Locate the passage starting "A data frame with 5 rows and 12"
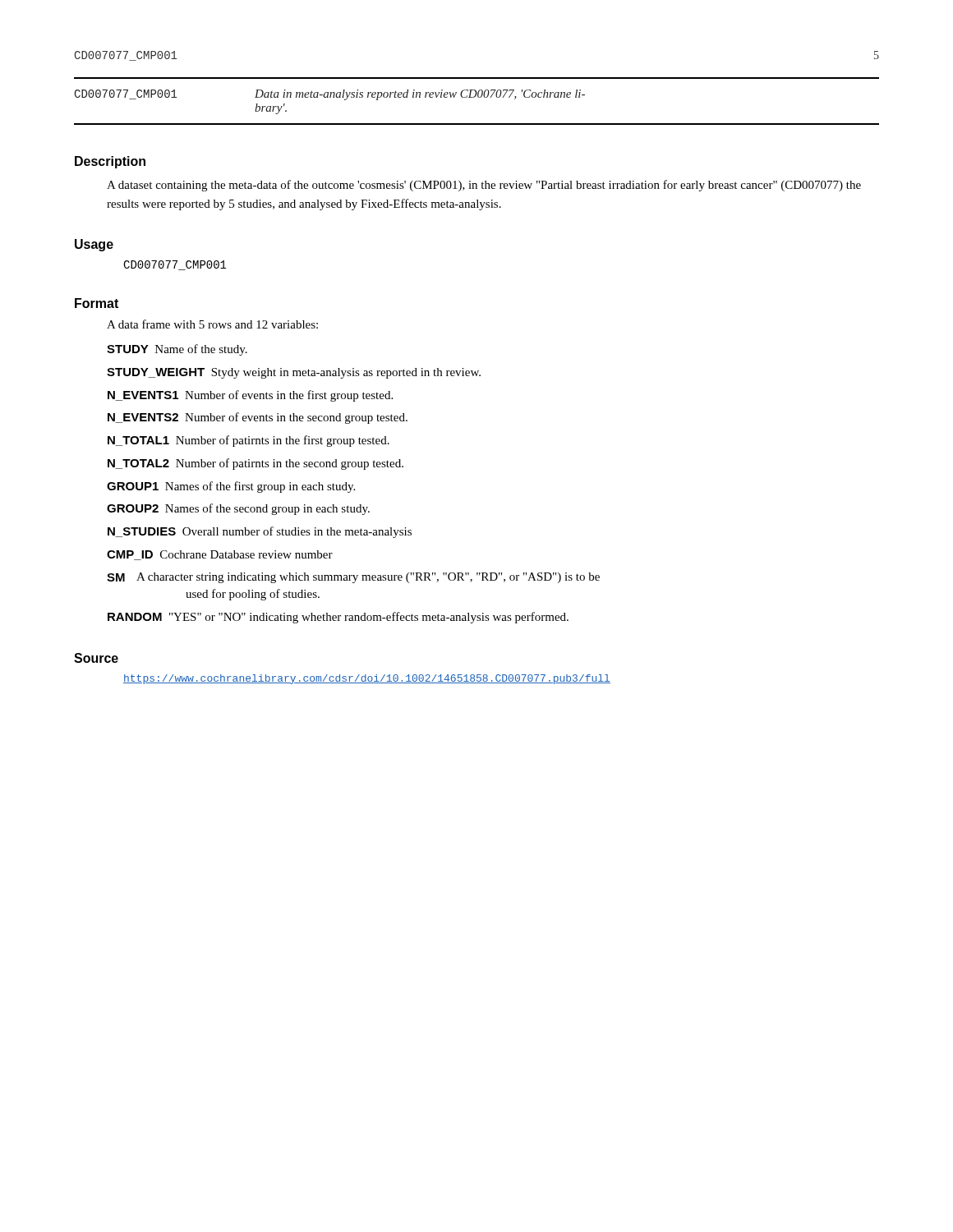This screenshot has width=953, height=1232. click(x=213, y=324)
